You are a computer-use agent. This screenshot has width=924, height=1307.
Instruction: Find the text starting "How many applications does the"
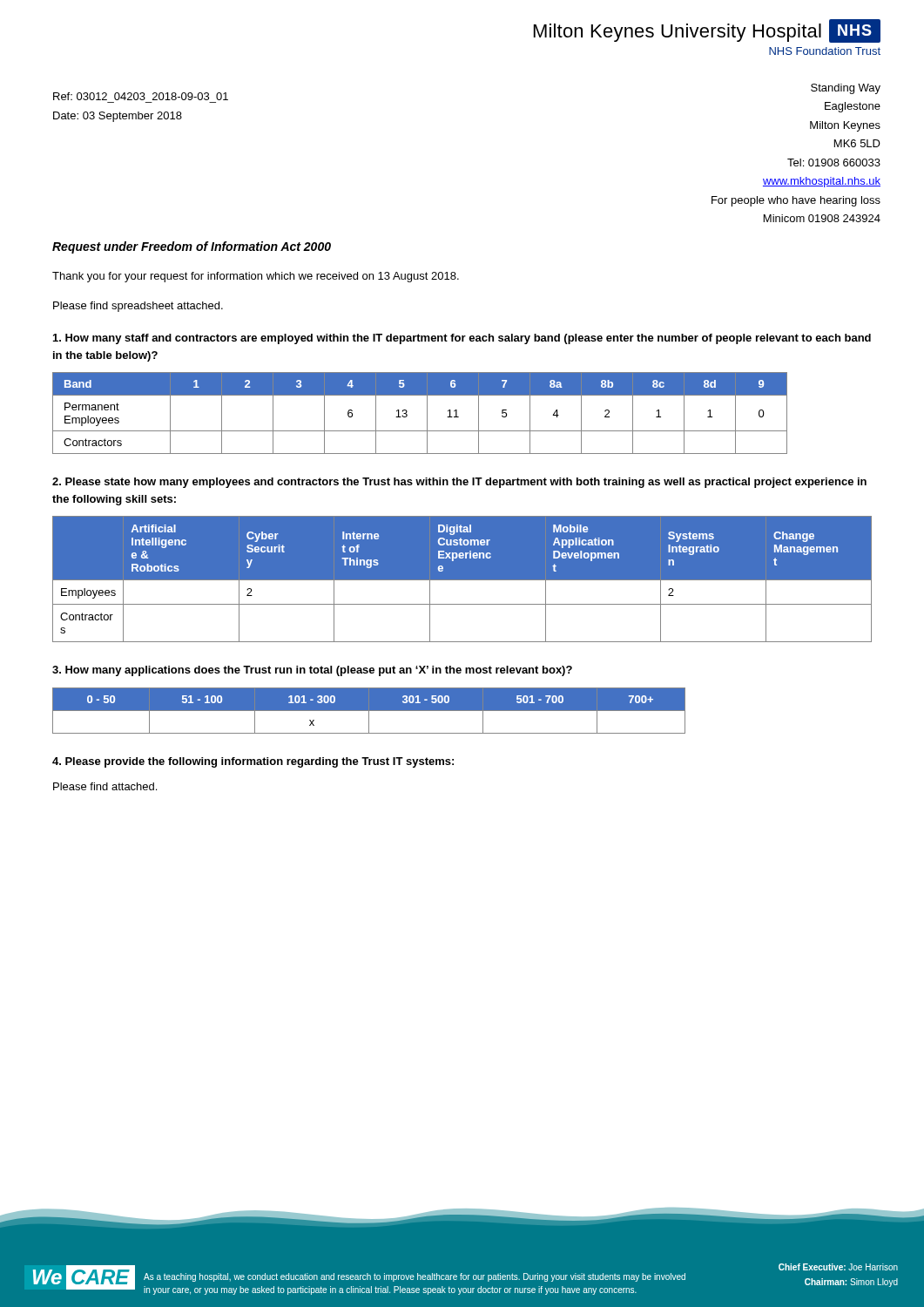pos(312,670)
